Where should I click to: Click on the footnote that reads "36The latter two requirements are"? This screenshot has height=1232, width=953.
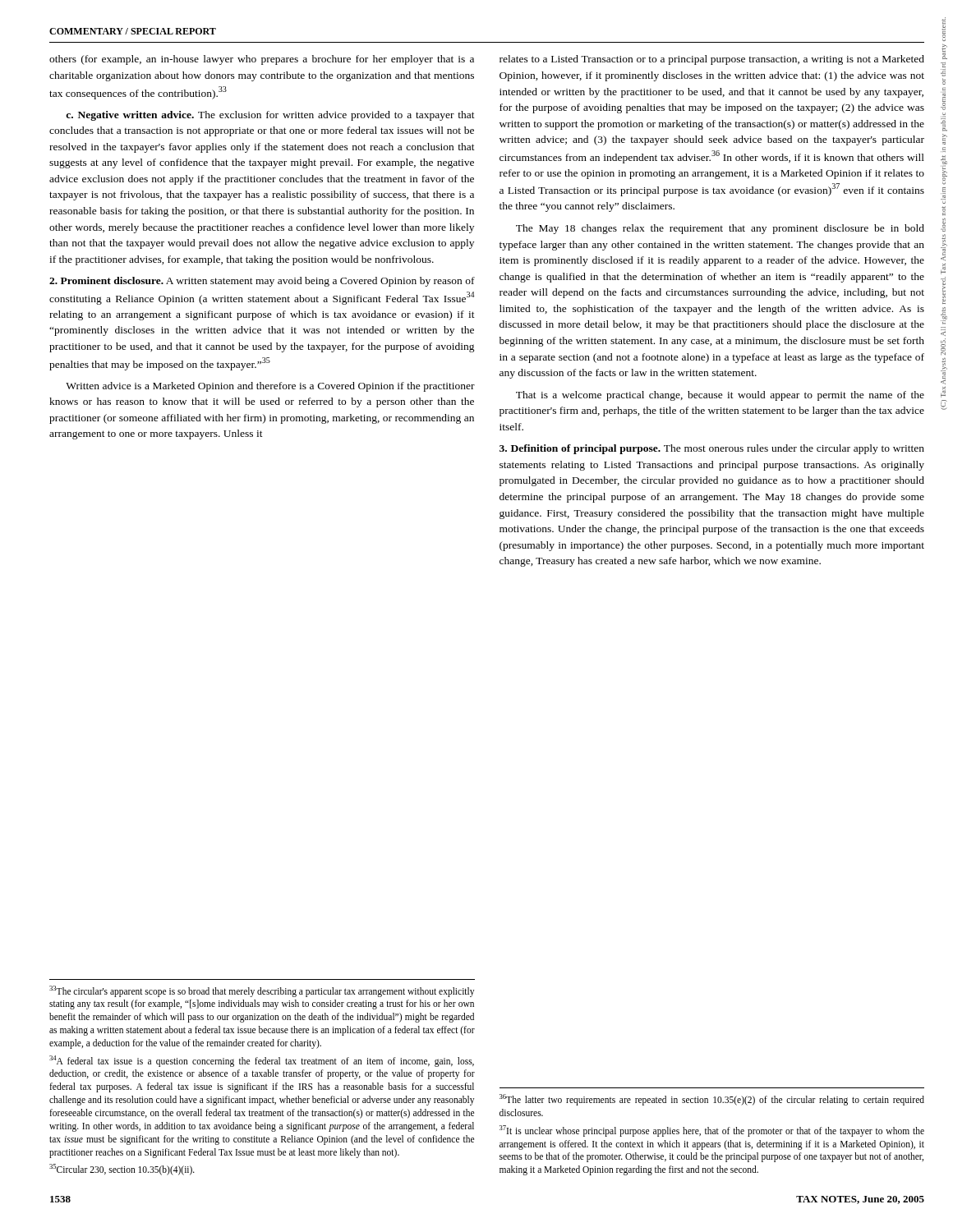pyautogui.click(x=712, y=1106)
